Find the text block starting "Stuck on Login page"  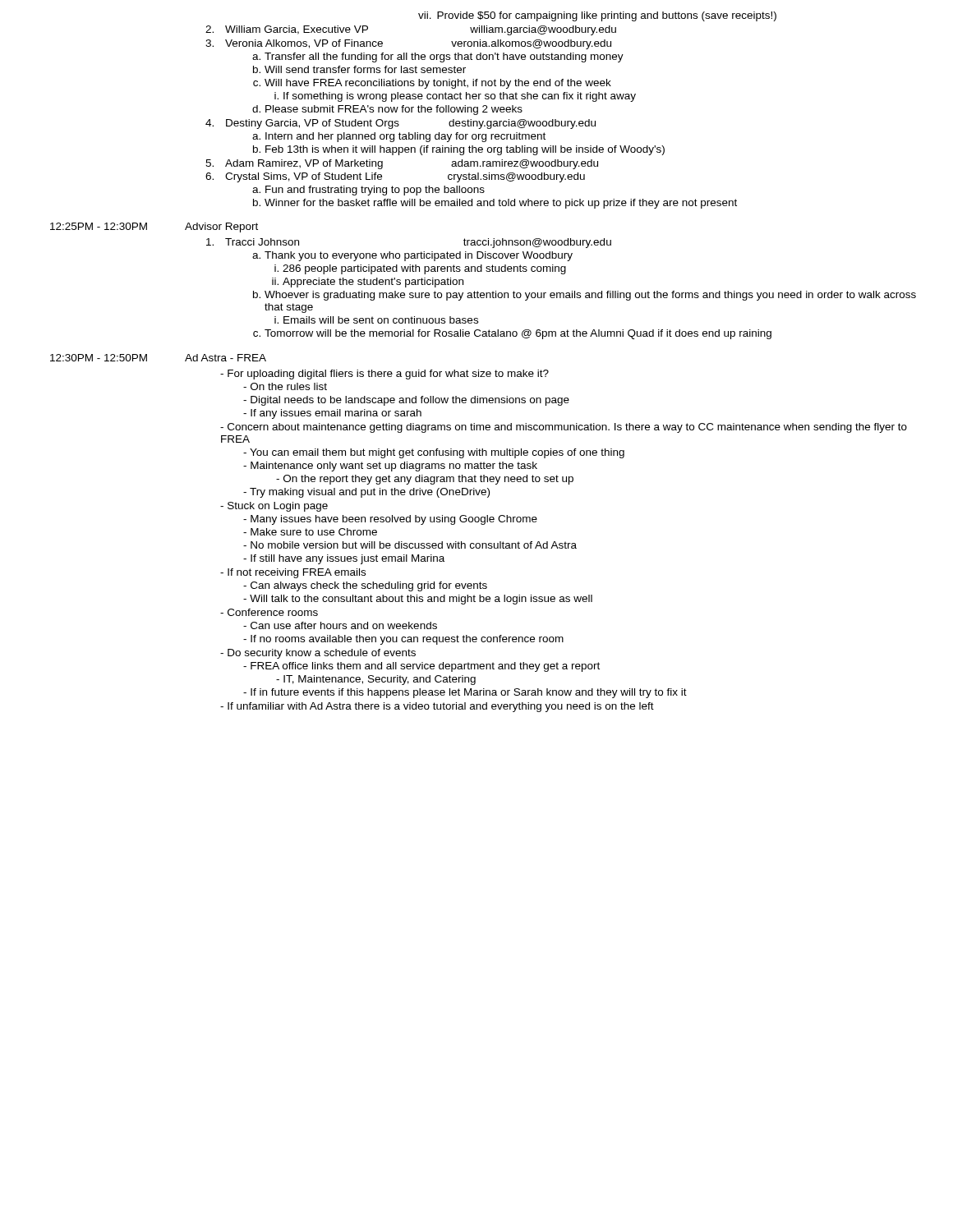563,532
